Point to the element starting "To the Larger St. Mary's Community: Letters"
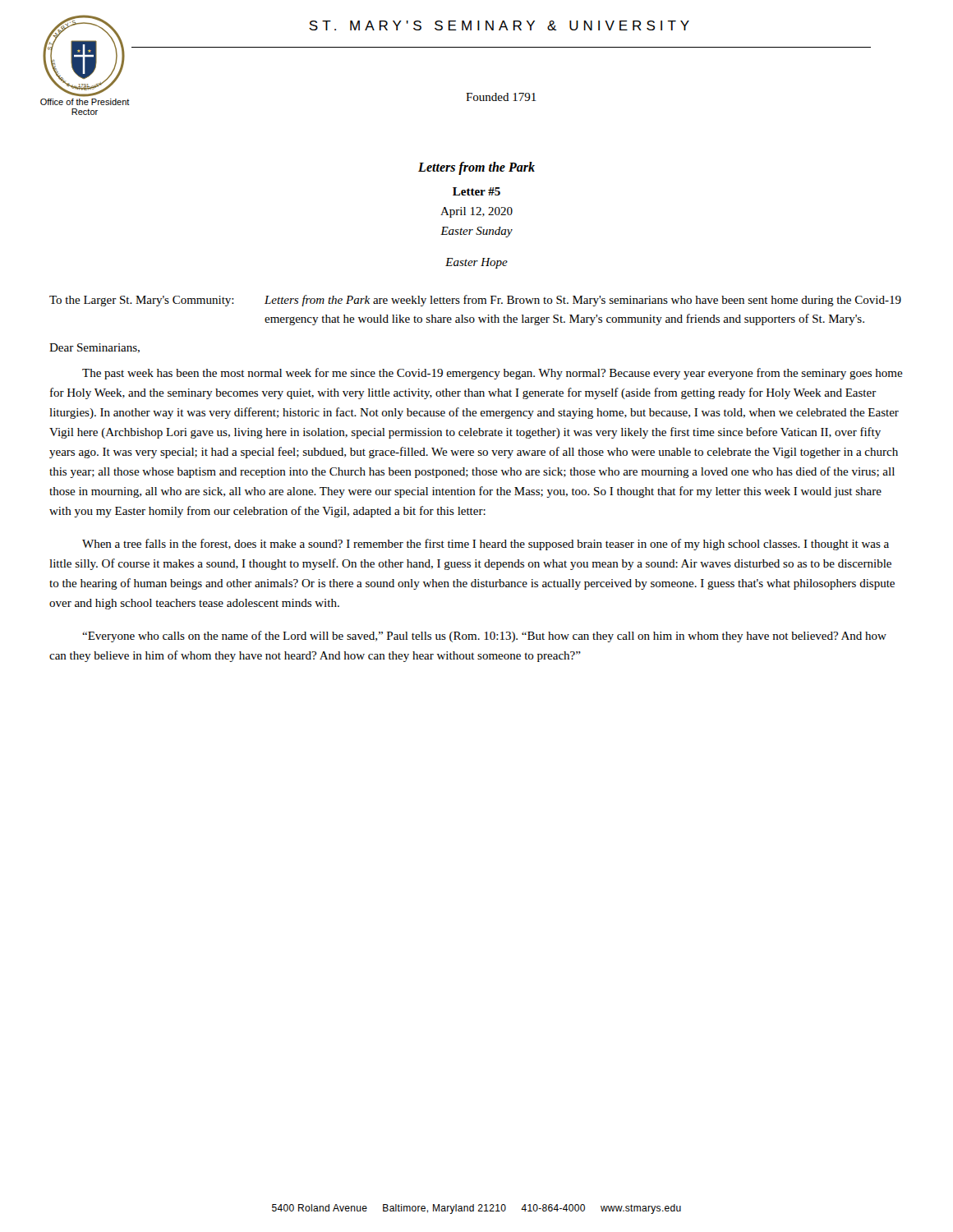The width and height of the screenshot is (953, 1232). coord(476,310)
